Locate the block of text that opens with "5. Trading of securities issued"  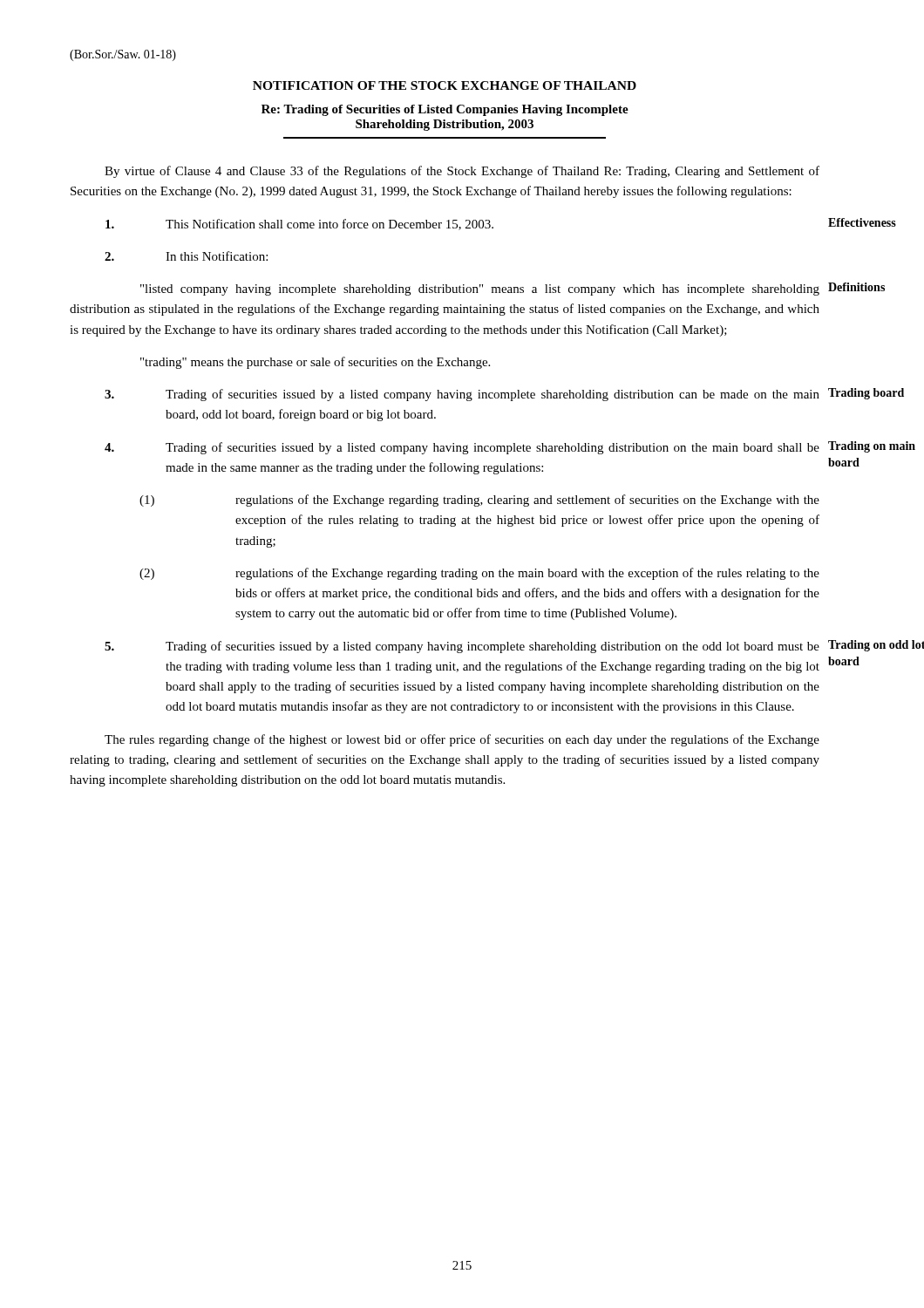[445, 677]
